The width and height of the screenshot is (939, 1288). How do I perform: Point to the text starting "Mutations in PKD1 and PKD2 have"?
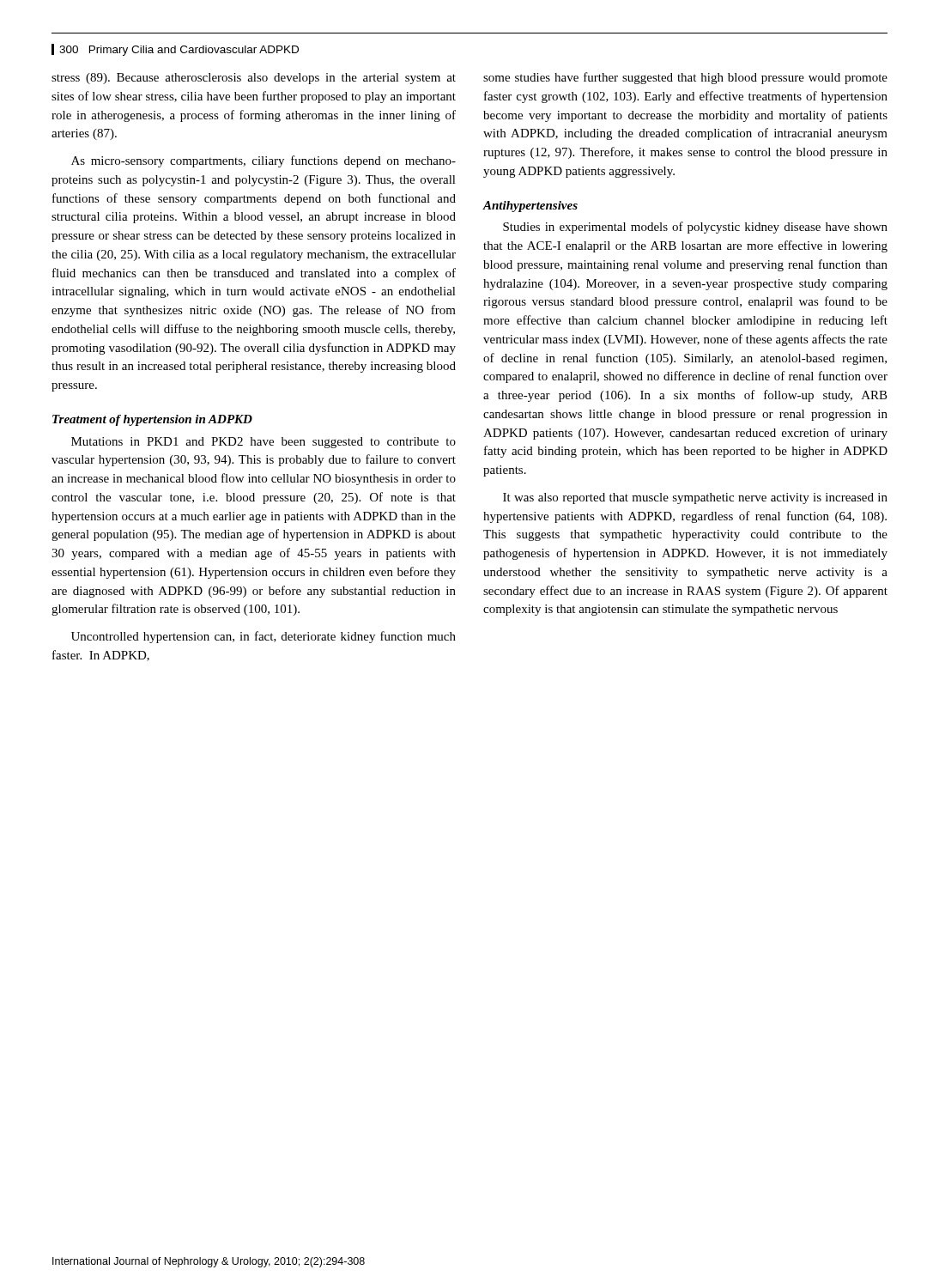254,526
